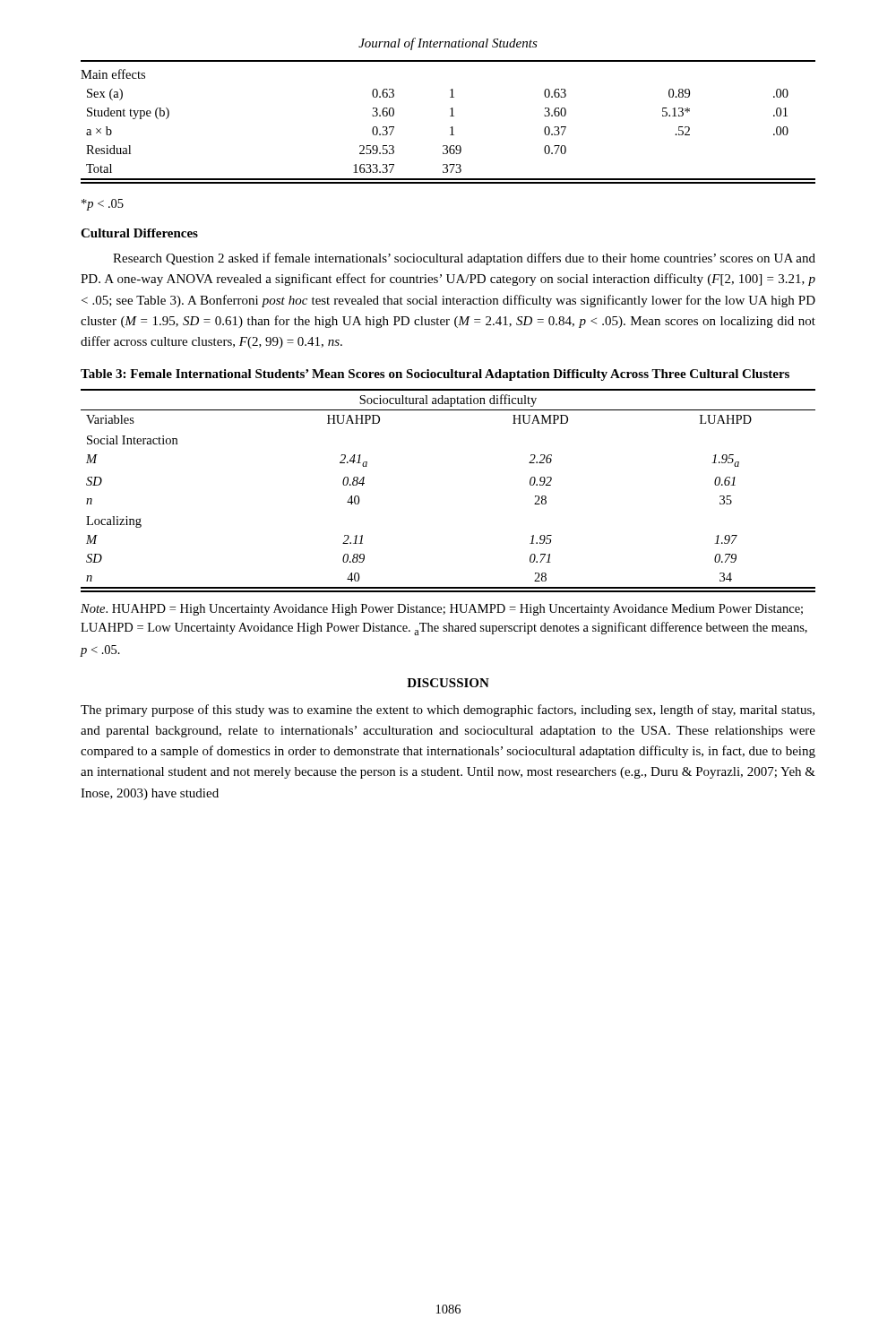Select the text block with the text "Research Question 2 asked"
896x1344 pixels.
click(x=448, y=300)
